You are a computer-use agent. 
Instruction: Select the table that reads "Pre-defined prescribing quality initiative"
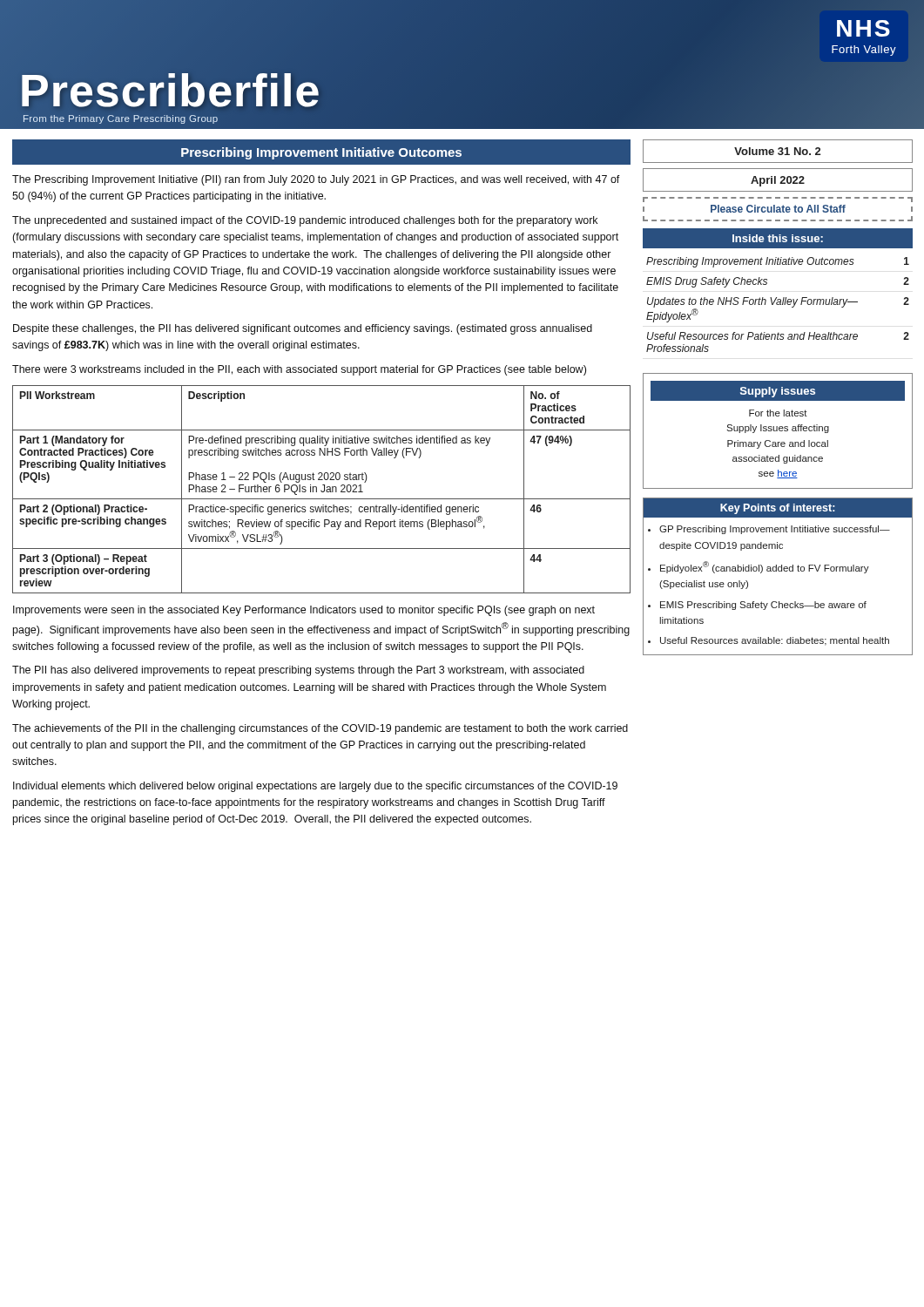pos(321,489)
